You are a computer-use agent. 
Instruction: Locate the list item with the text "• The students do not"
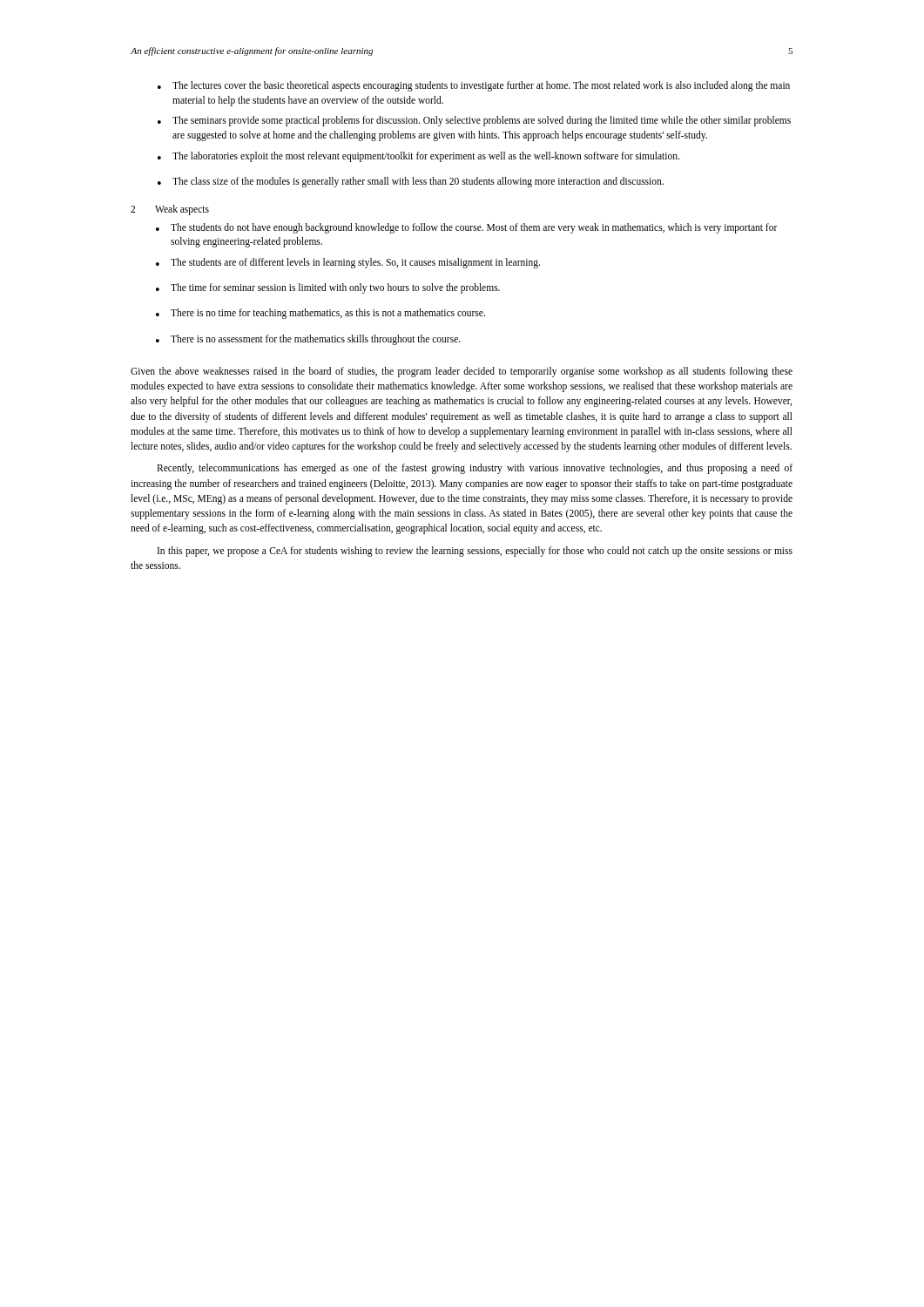pyautogui.click(x=474, y=235)
